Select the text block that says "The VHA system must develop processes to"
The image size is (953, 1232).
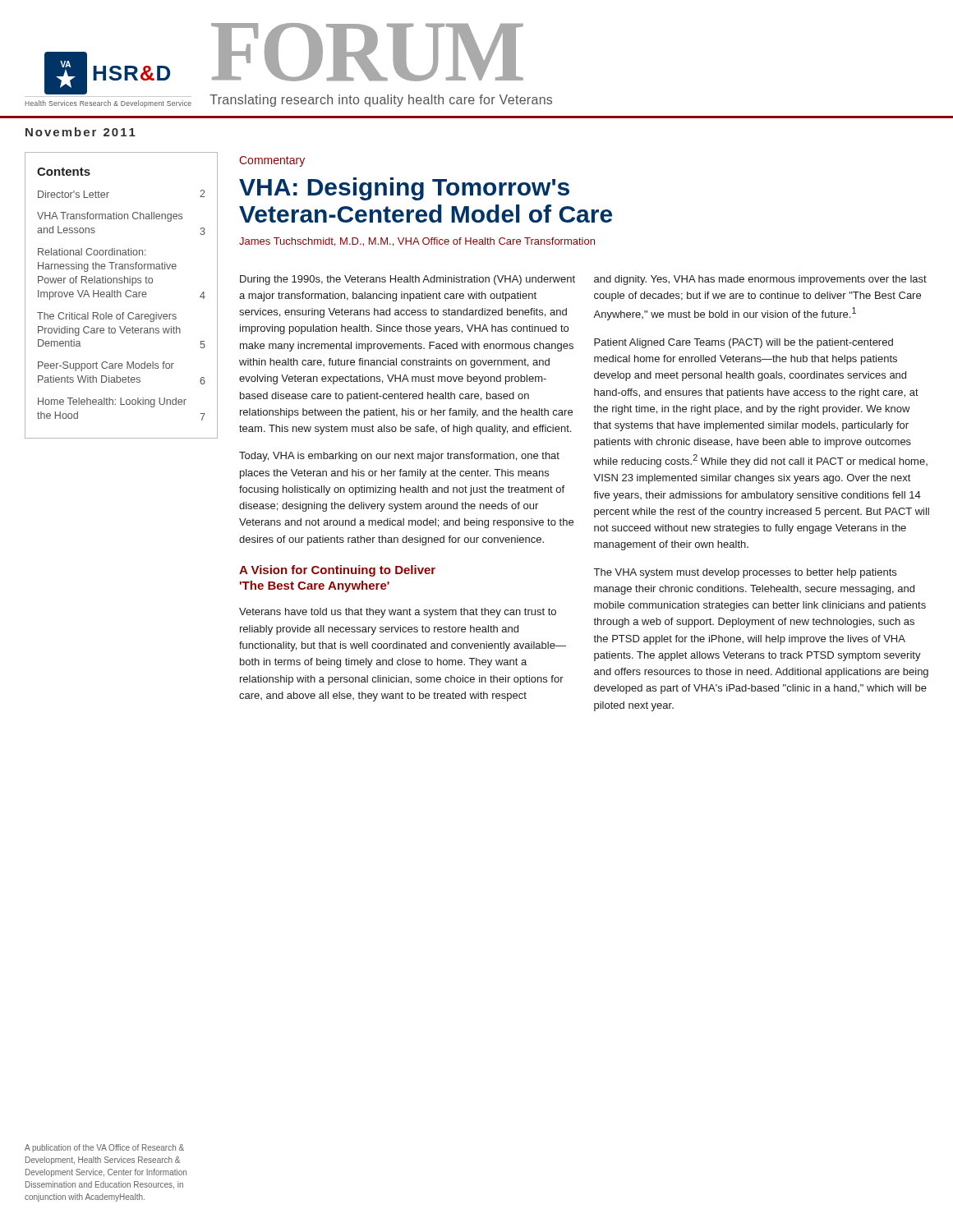762,639
